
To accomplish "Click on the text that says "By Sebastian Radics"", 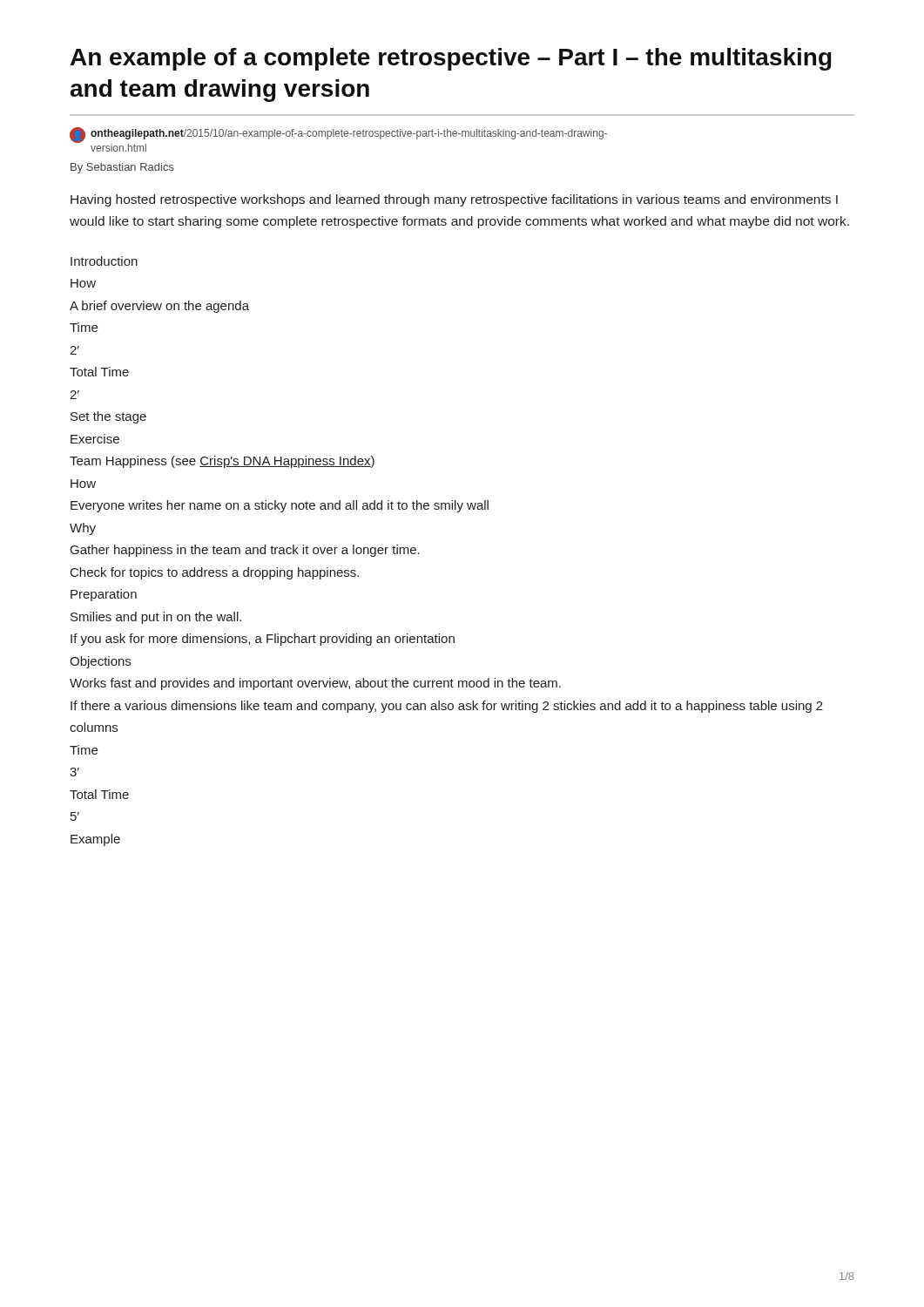I will 122,167.
